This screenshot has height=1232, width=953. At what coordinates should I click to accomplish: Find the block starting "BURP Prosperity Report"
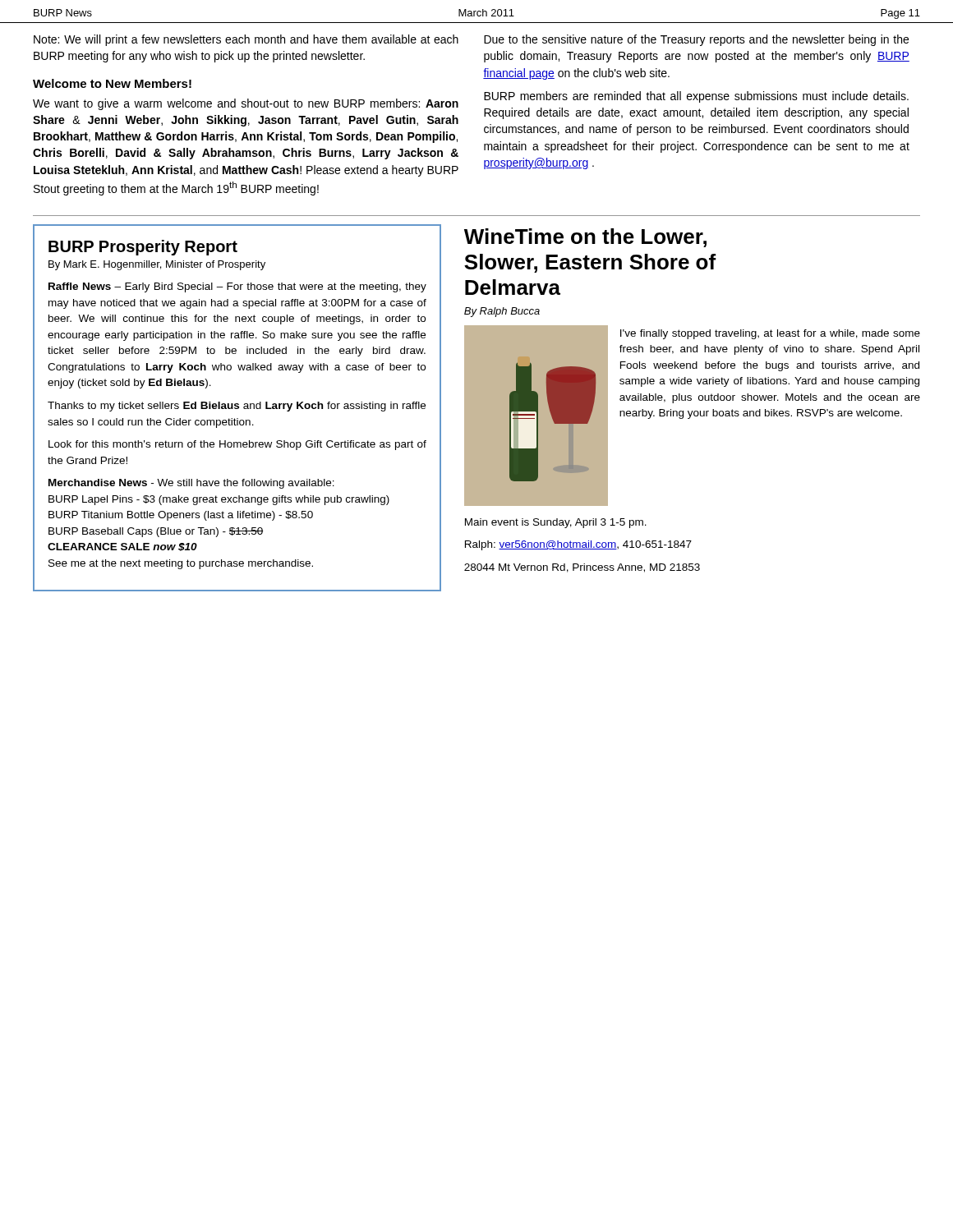(142, 246)
